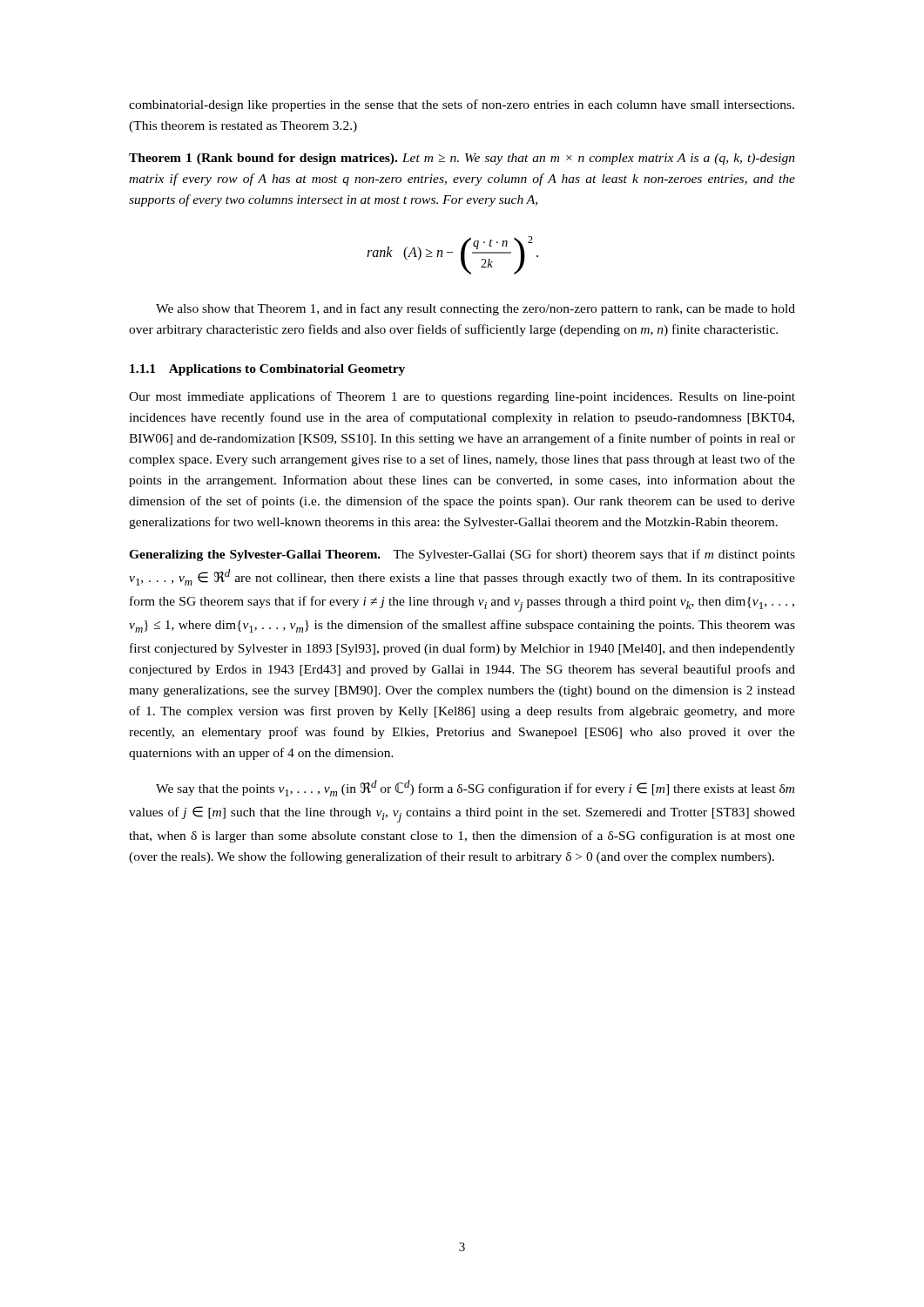The height and width of the screenshot is (1307, 924).
Task: Click on the text block that reads "Theorem 1 (Rank bound for design matrices)."
Action: pyautogui.click(x=462, y=178)
